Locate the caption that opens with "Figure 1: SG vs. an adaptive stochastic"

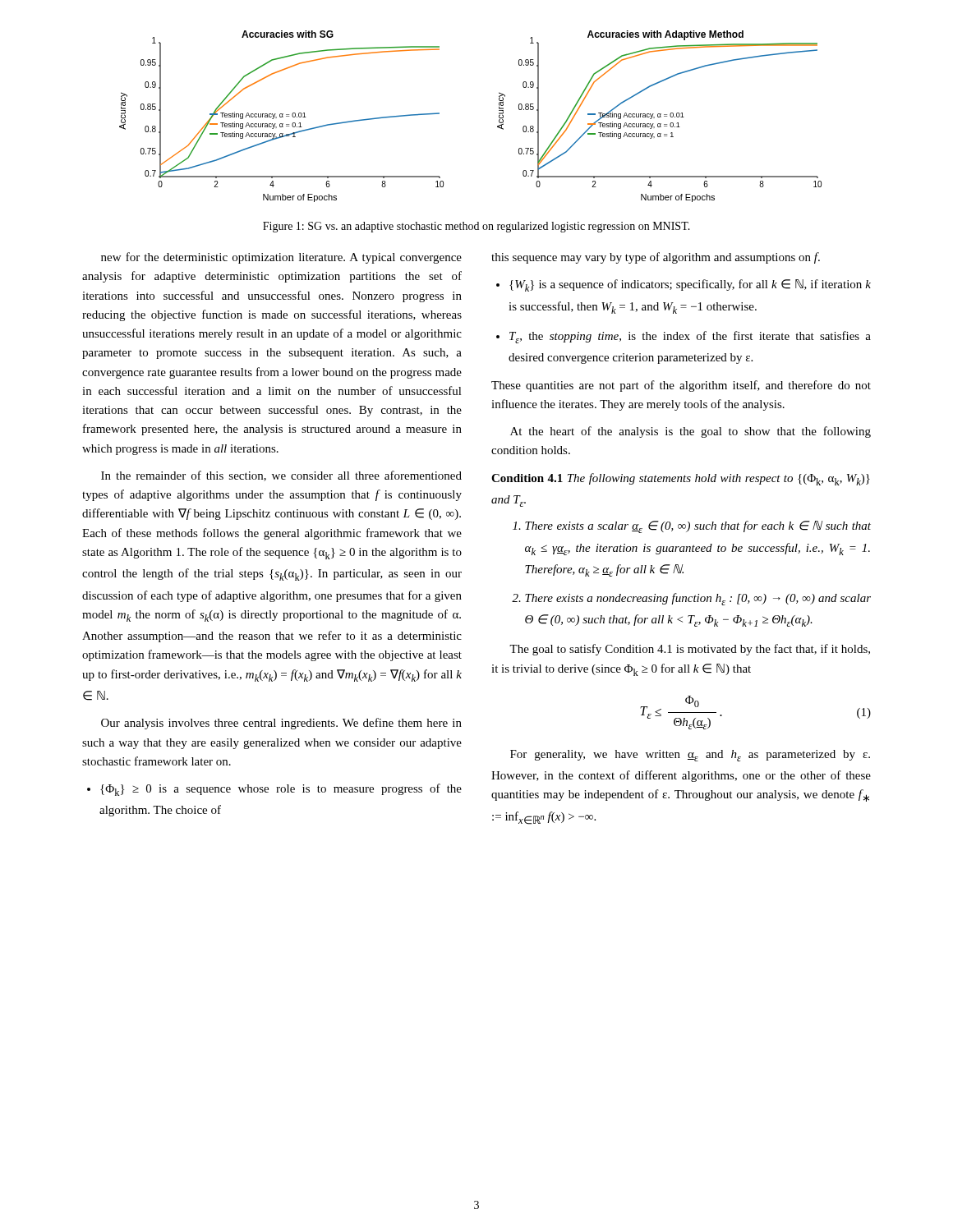point(476,226)
